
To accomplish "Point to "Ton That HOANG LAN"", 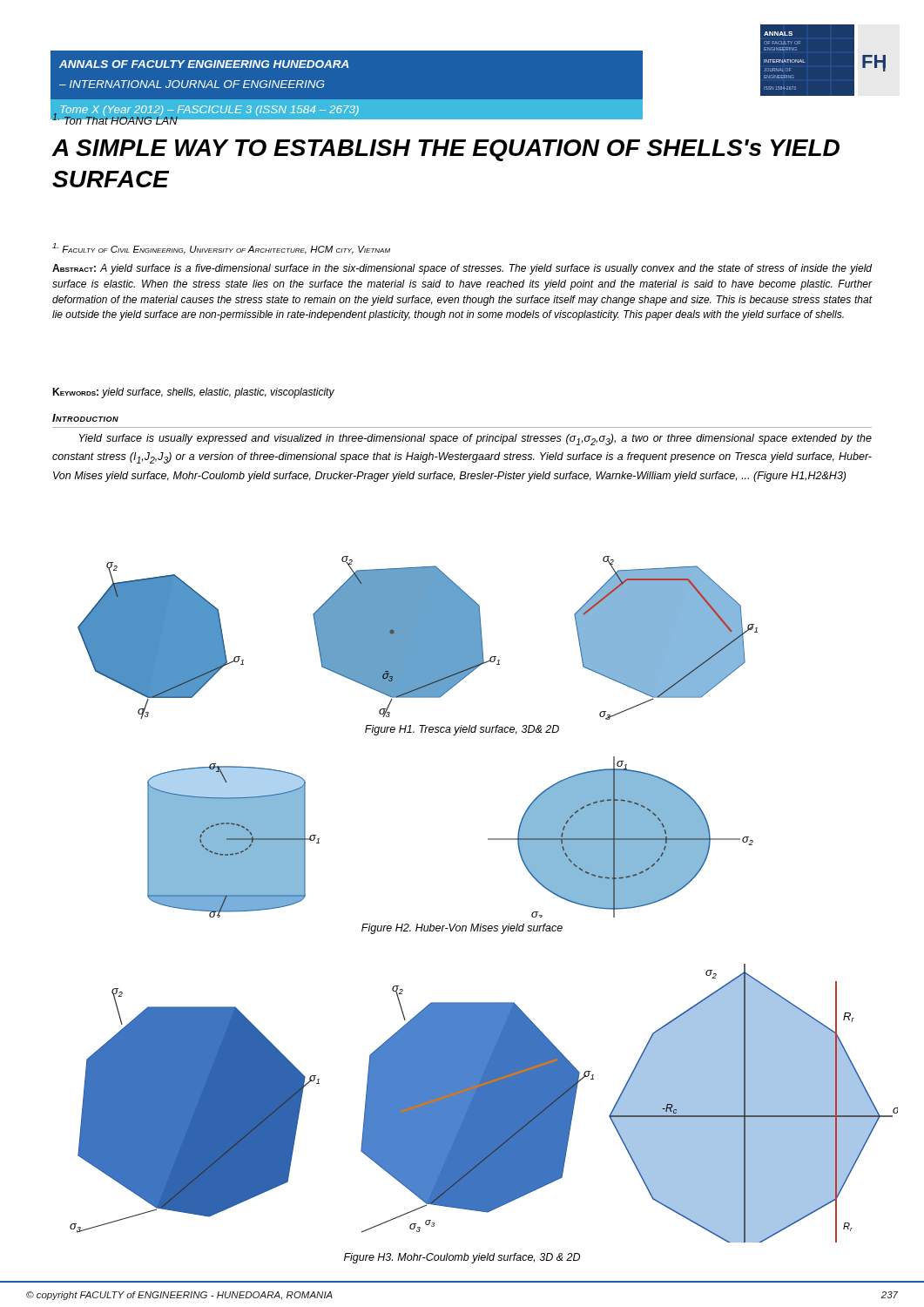I will (115, 120).
